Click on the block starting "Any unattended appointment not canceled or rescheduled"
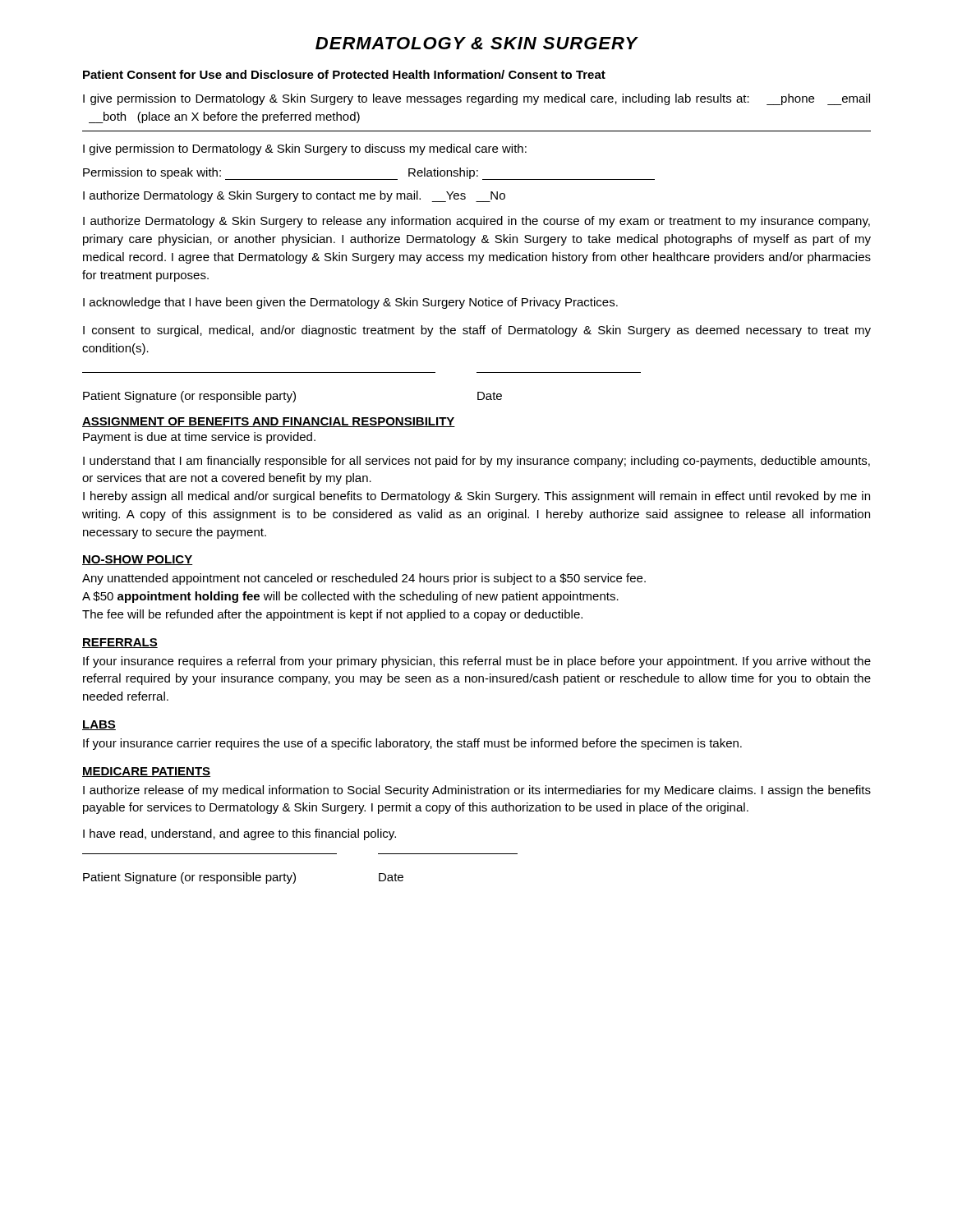 click(364, 596)
